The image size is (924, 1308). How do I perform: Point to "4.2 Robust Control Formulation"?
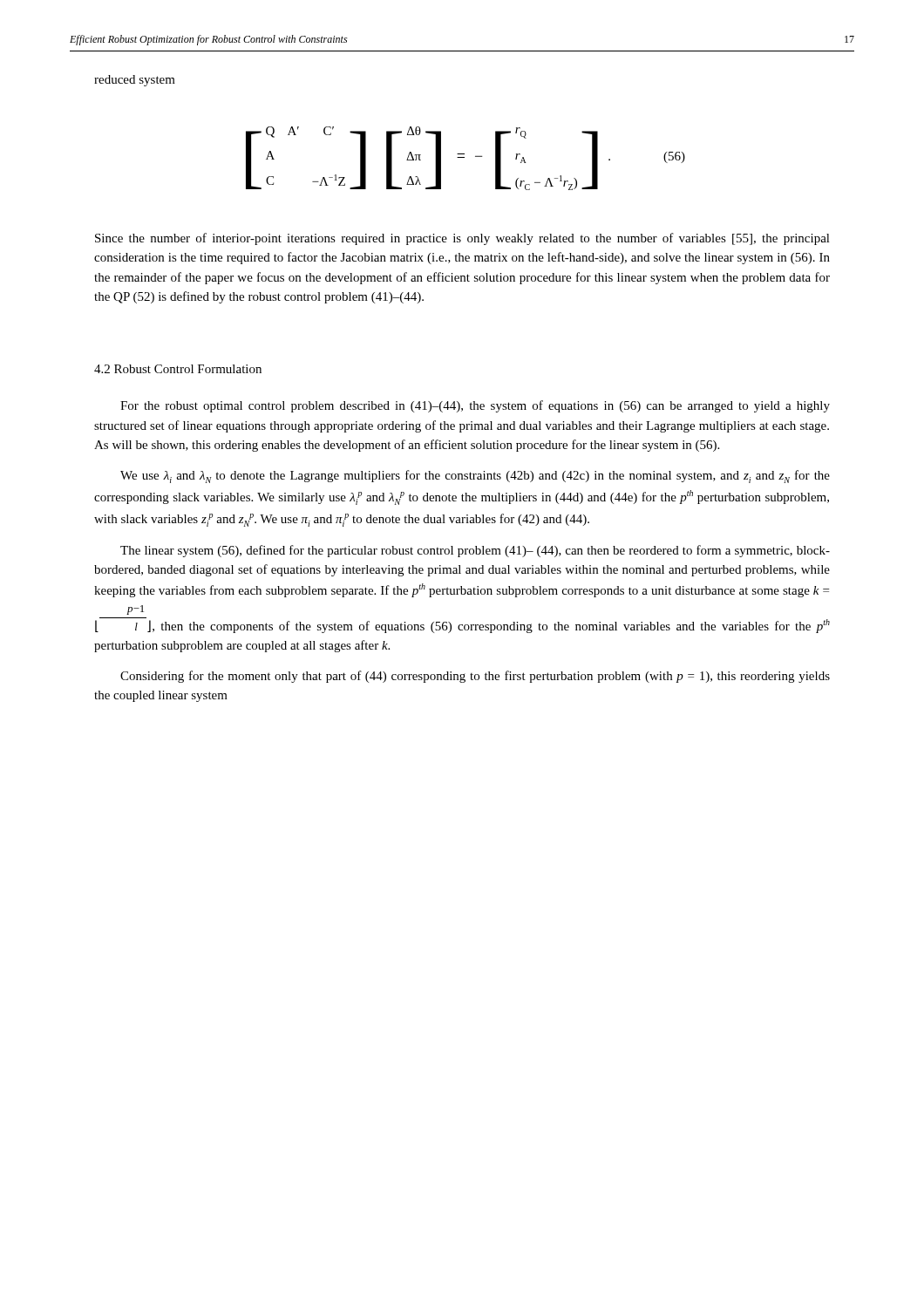pos(178,368)
